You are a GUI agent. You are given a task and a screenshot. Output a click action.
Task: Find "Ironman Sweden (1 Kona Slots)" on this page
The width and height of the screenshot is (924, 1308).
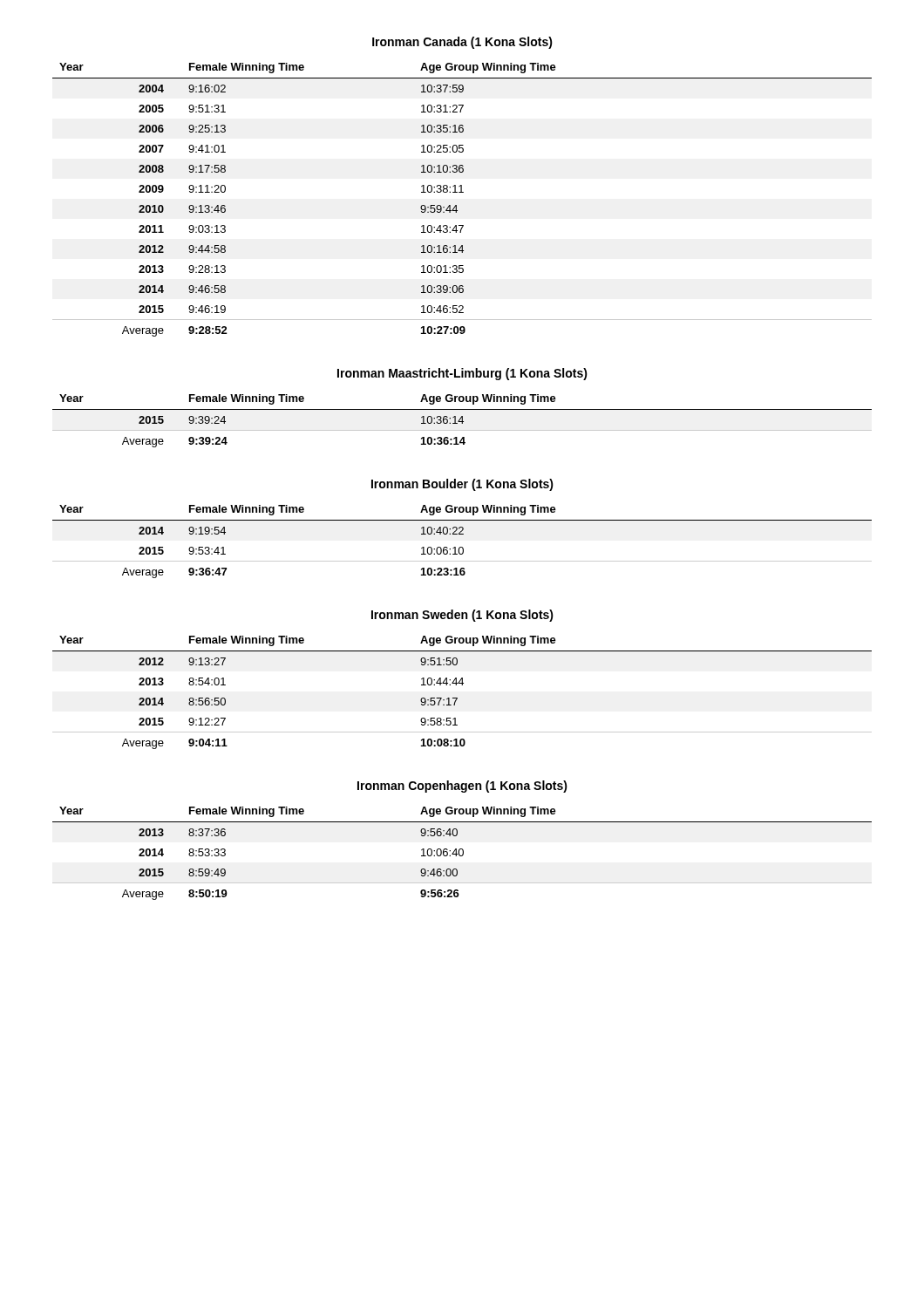point(462,615)
